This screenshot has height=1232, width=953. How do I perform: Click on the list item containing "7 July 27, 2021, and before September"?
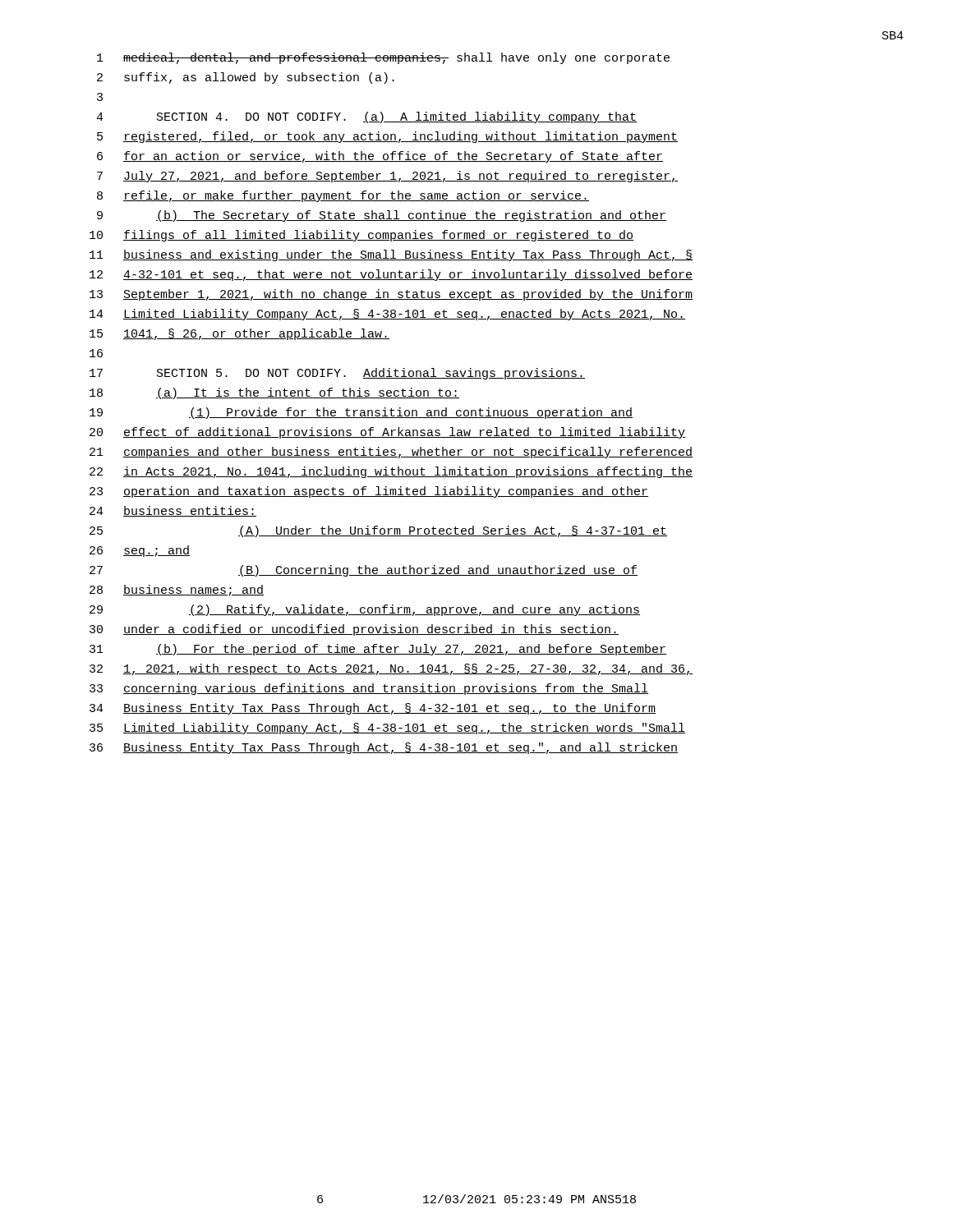point(489,177)
